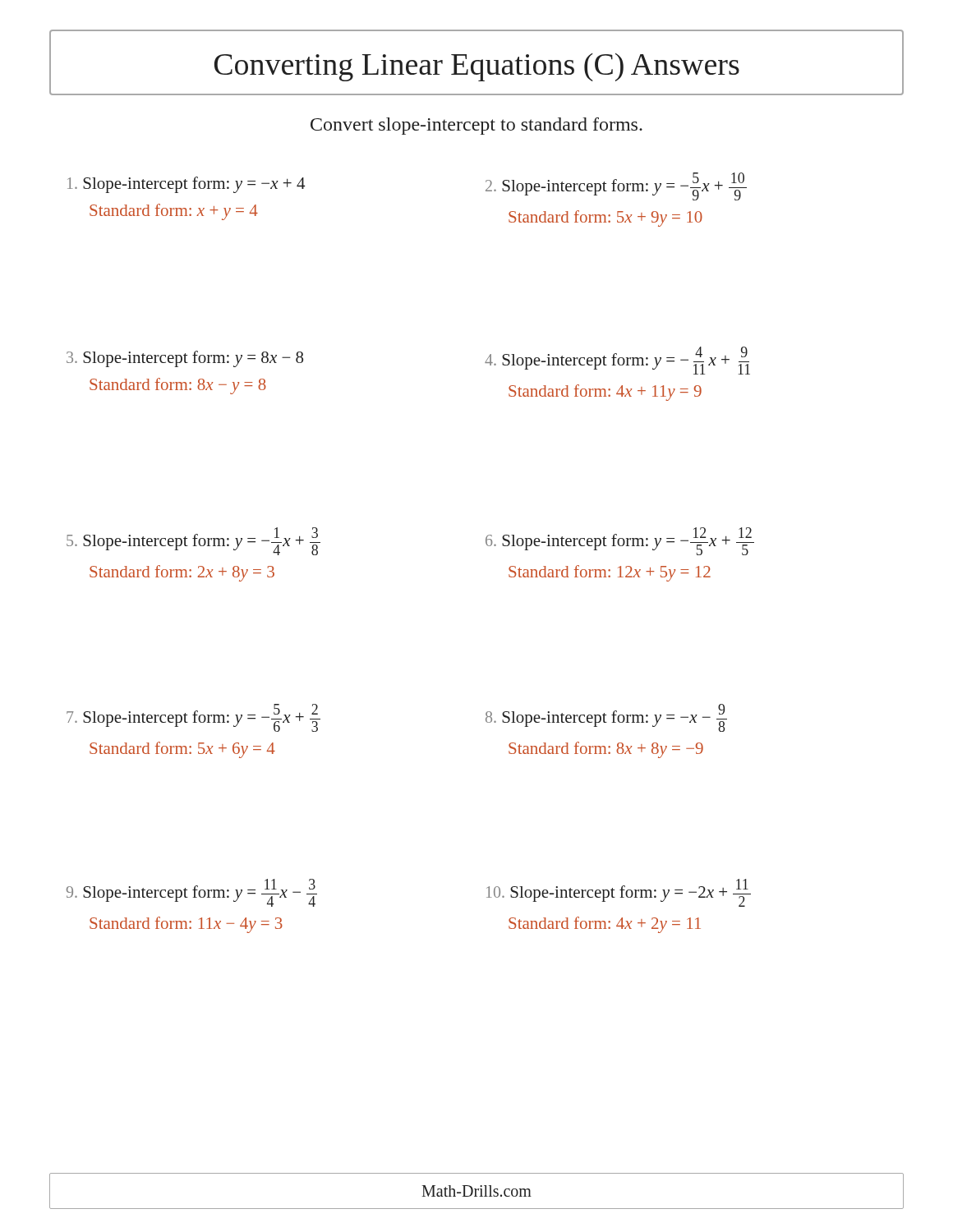Screen dimensions: 1232x953
Task: Find the list item that reads "Slope-intercept form: y"
Action: click(x=246, y=196)
